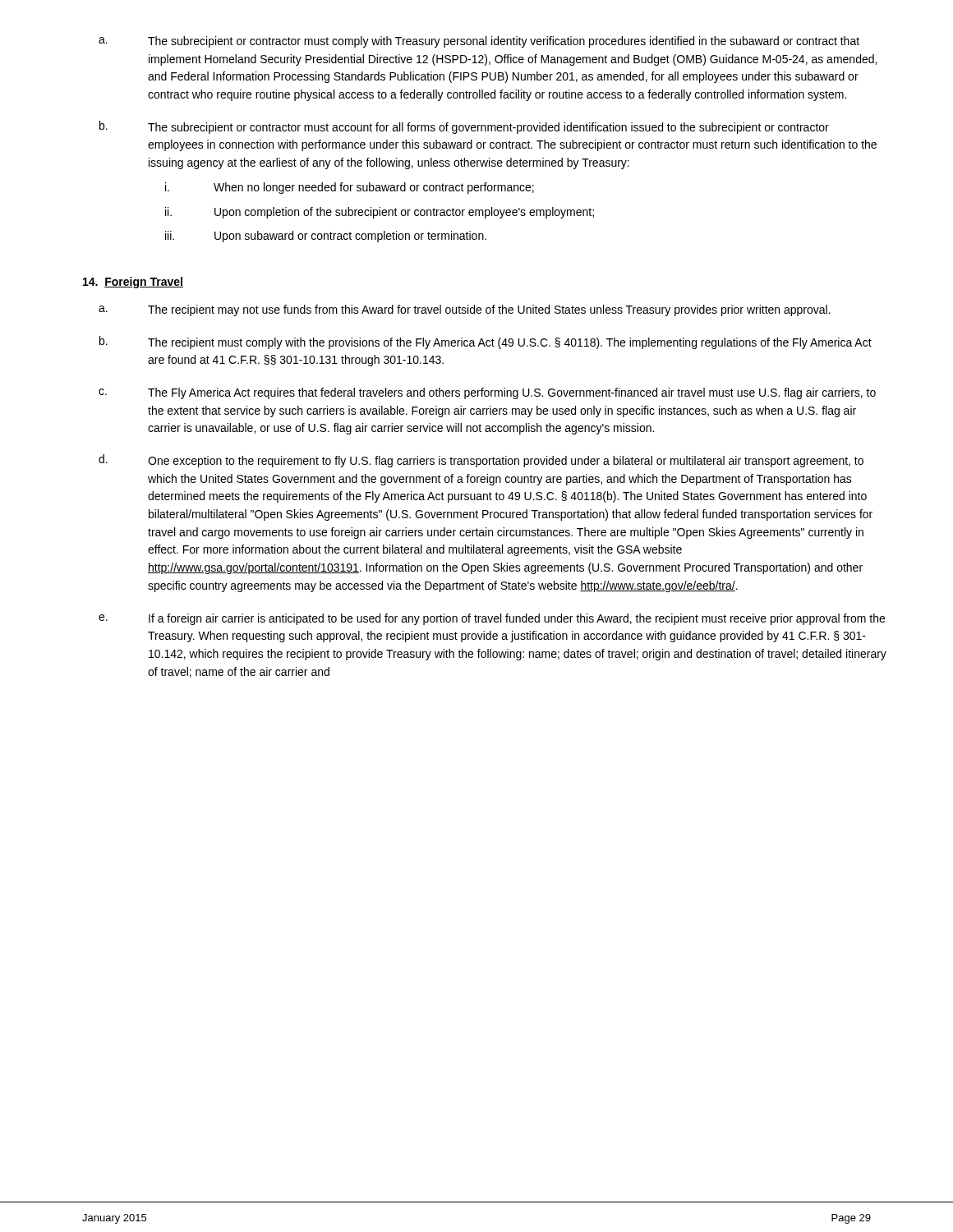953x1232 pixels.
Task: Select the list item with the text "e. If a foreign air carrier is"
Action: (x=485, y=645)
